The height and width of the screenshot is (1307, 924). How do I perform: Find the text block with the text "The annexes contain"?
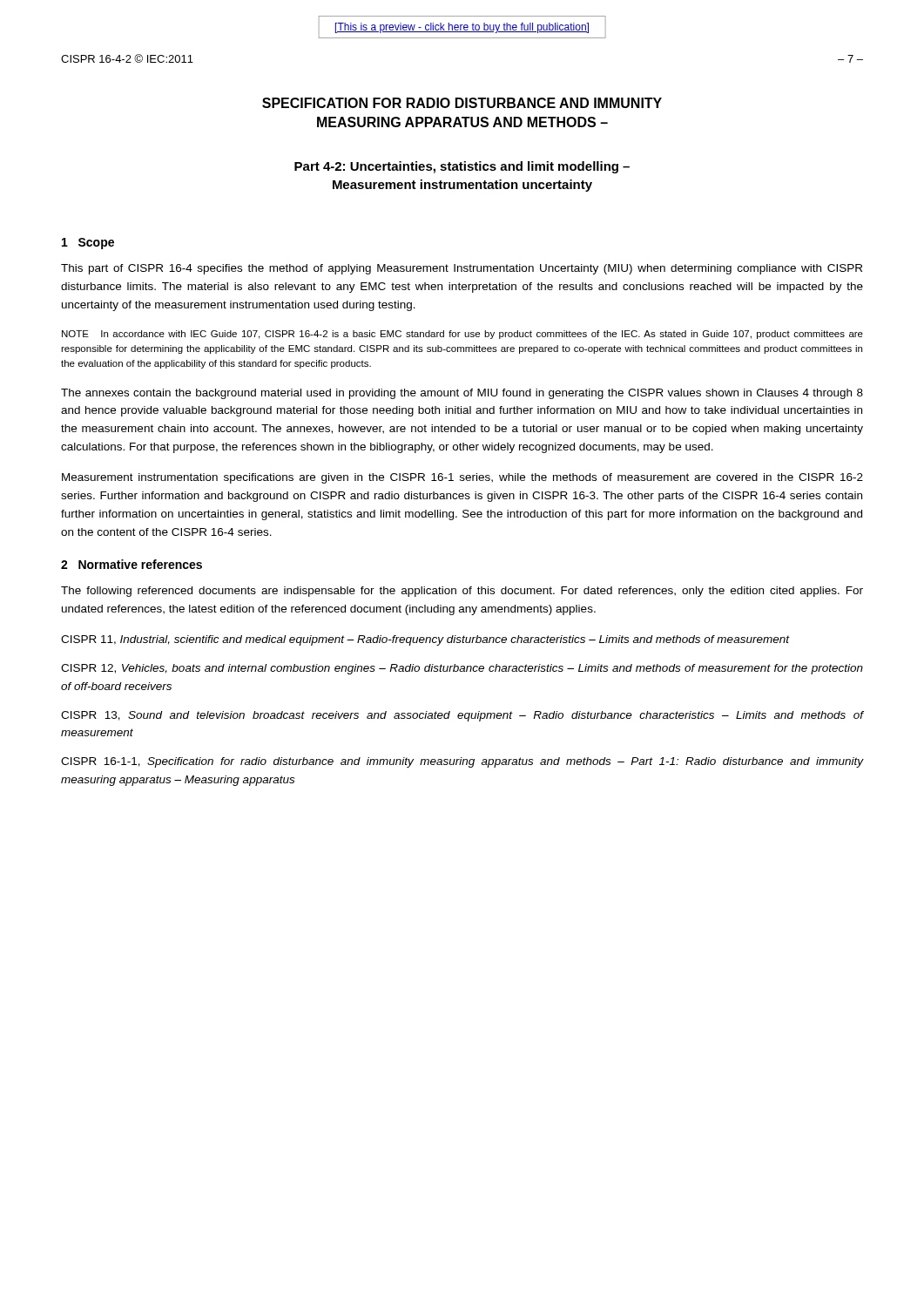click(462, 419)
